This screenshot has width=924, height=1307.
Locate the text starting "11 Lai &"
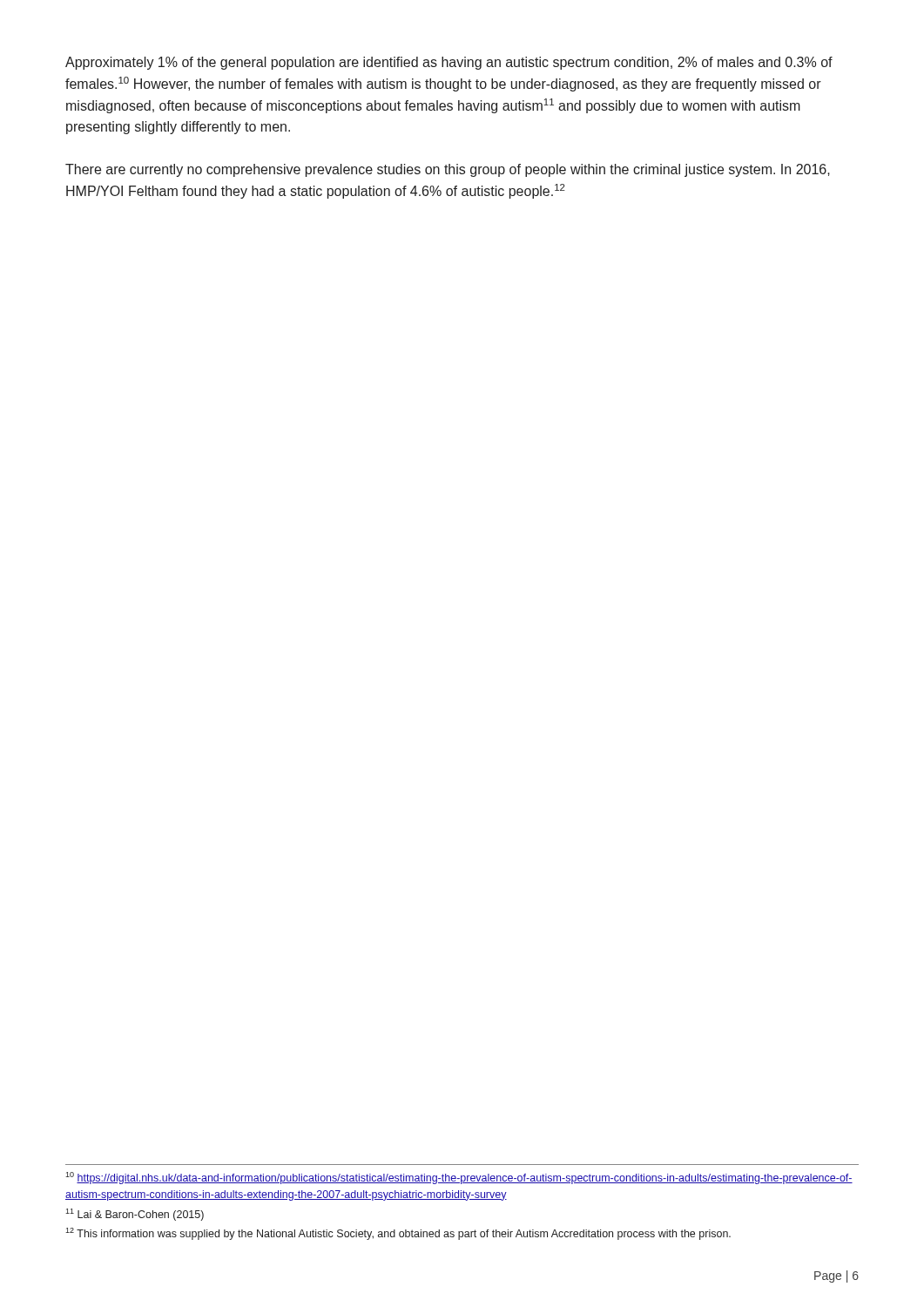coord(135,1213)
